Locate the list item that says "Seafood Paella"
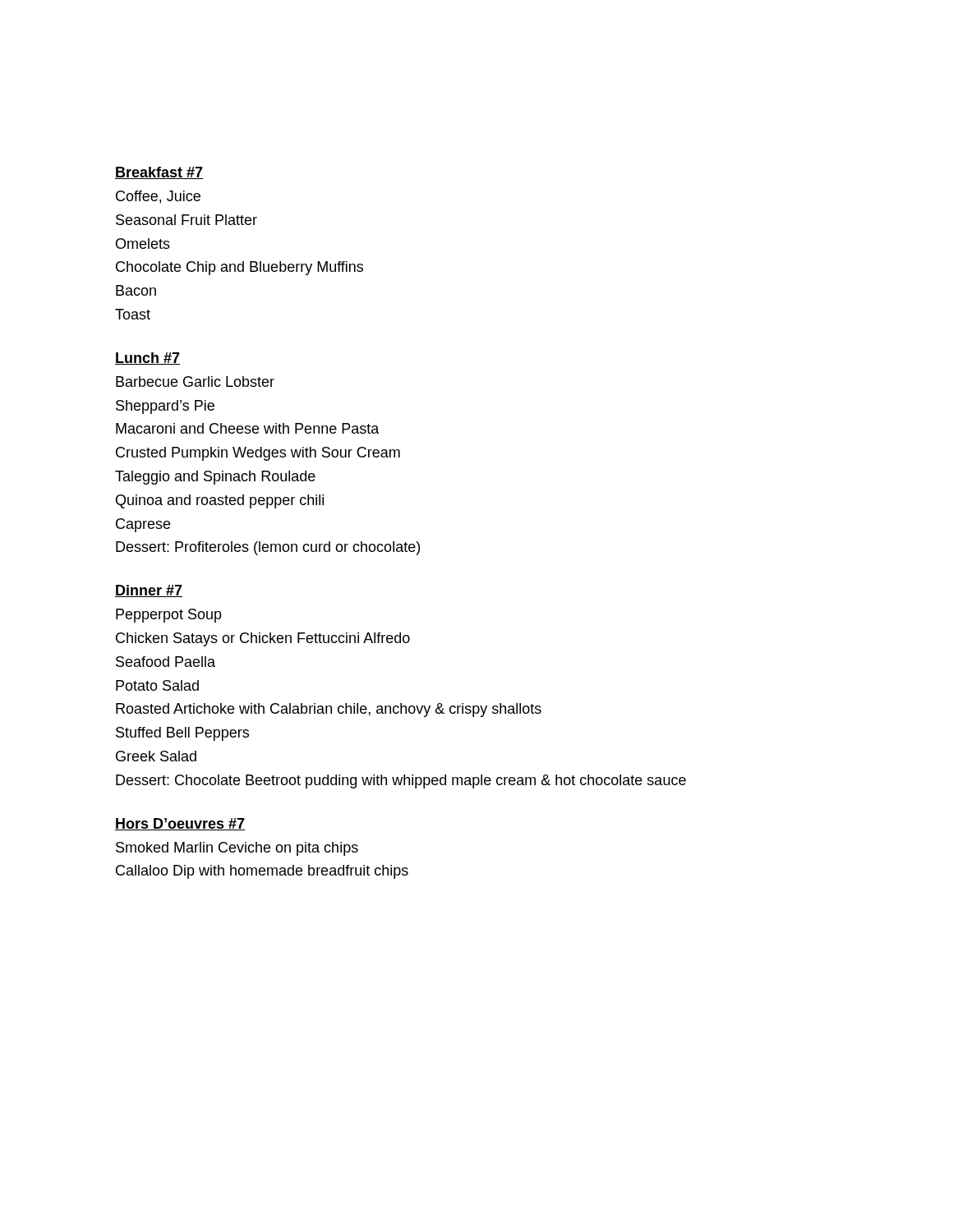The width and height of the screenshot is (953, 1232). 165,662
